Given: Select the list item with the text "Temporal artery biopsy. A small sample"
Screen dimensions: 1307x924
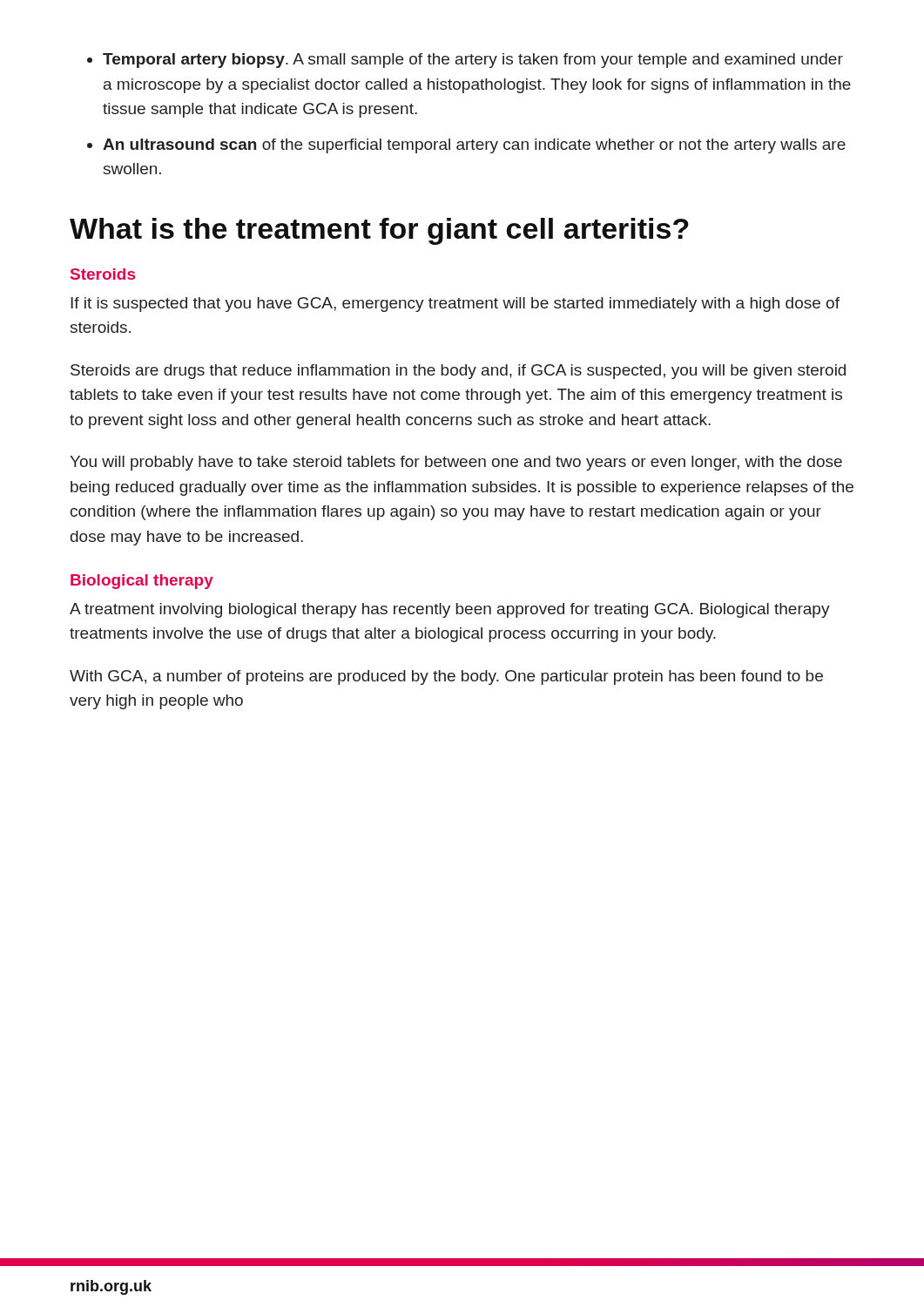Looking at the screenshot, I should point(477,84).
